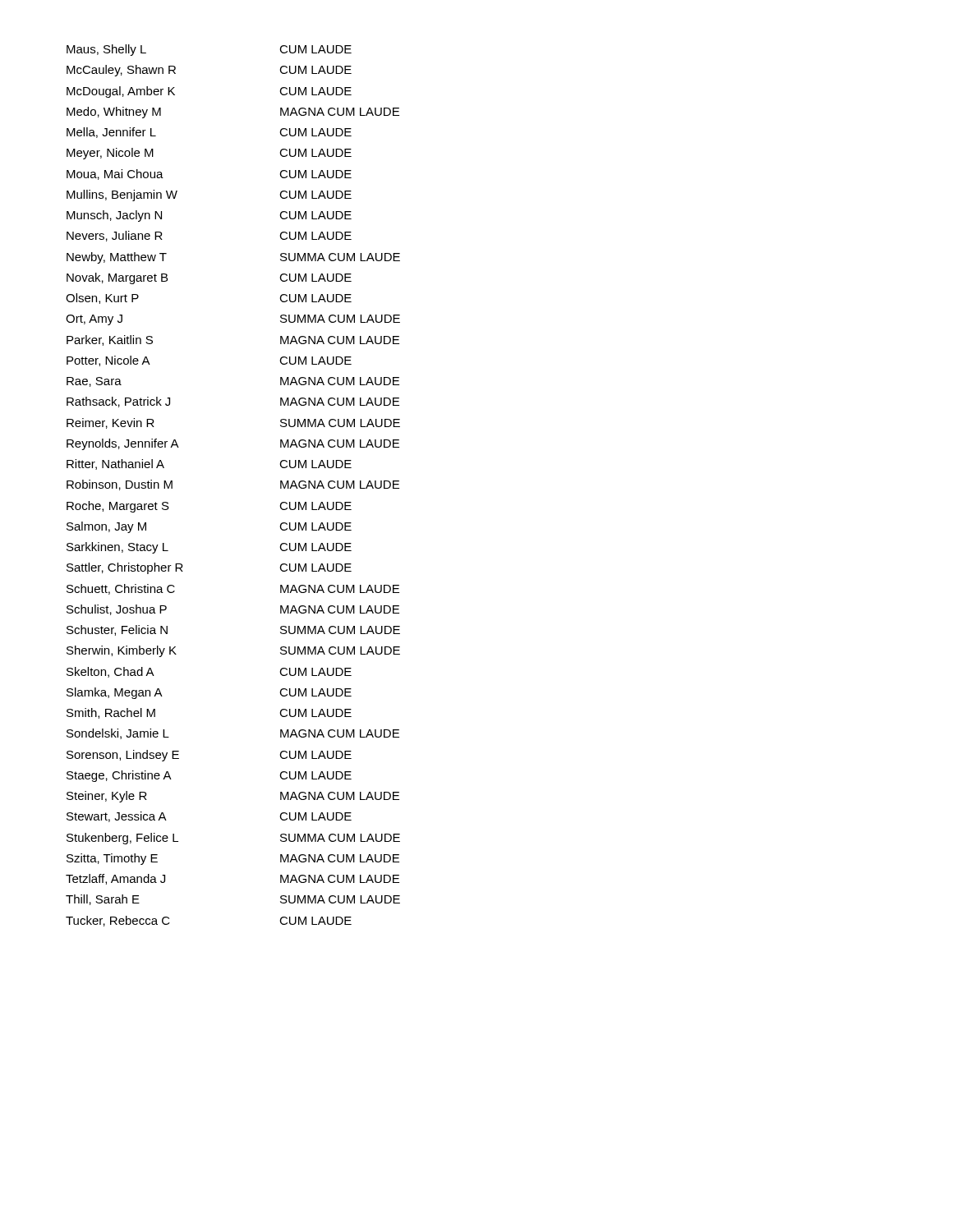Find the block on this page that starts "Ort, Amy JSUMMA CUM"
953x1232 pixels.
point(296,319)
